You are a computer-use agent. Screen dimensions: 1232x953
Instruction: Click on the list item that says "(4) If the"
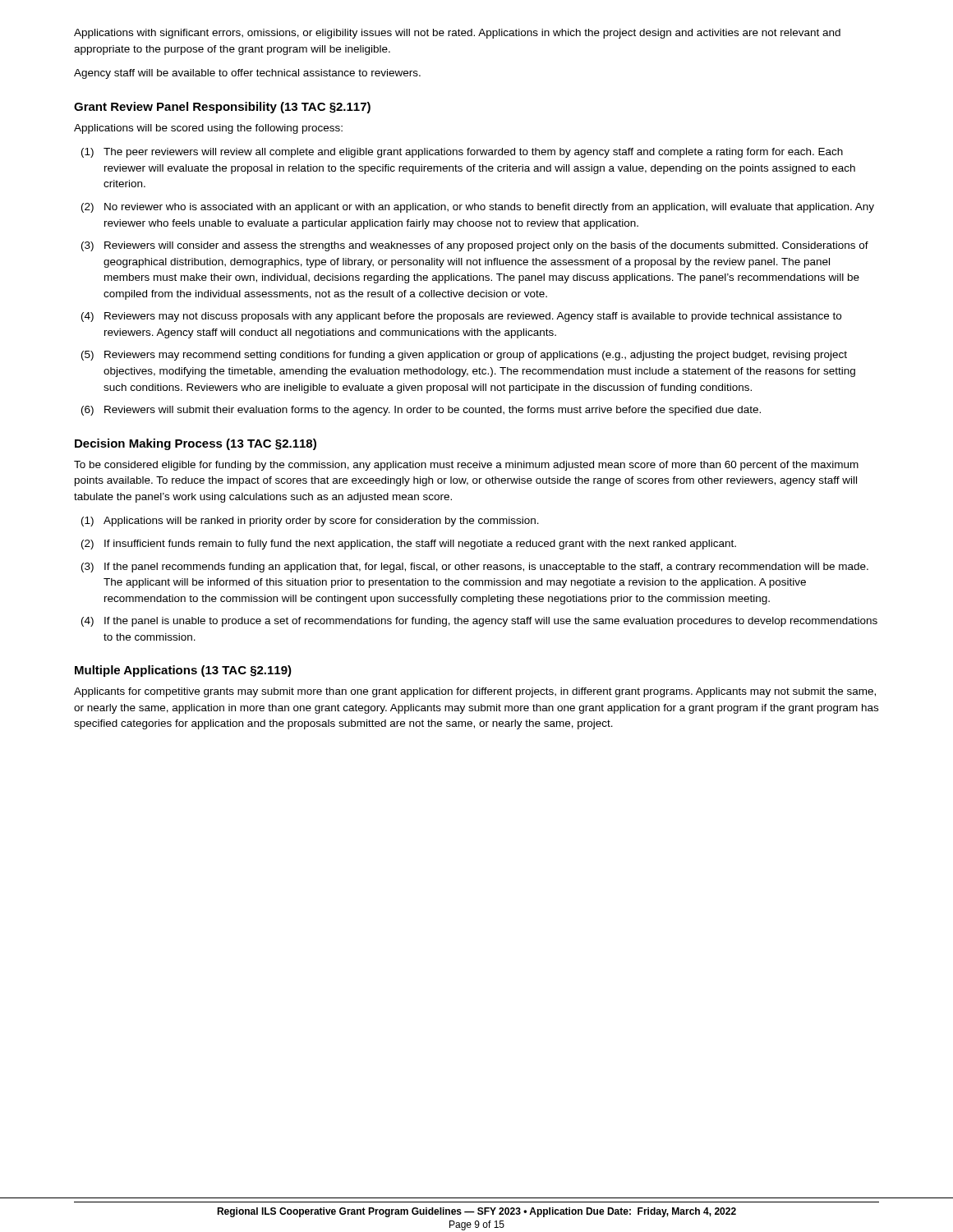(476, 629)
